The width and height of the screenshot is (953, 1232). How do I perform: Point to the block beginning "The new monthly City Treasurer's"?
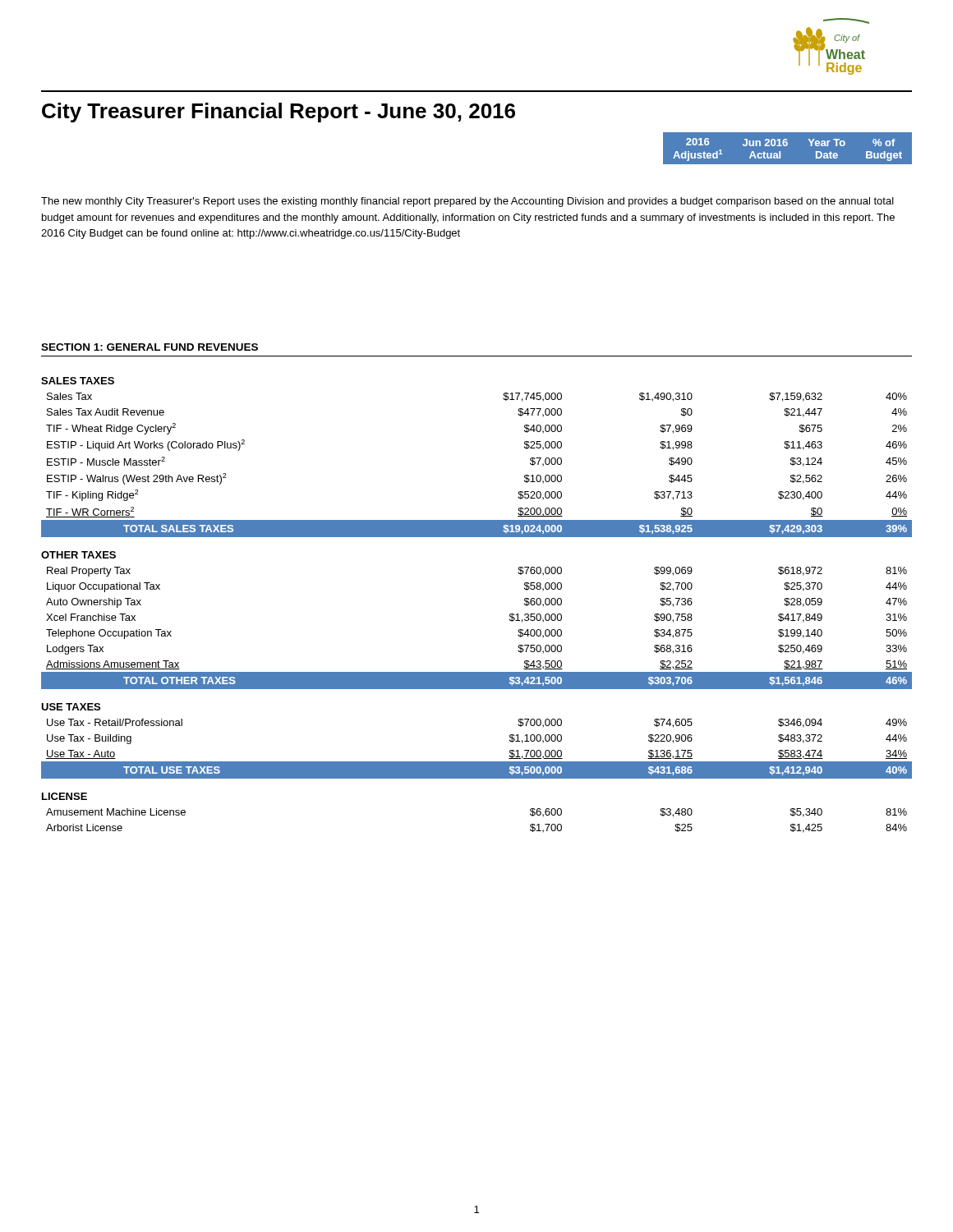click(x=468, y=217)
